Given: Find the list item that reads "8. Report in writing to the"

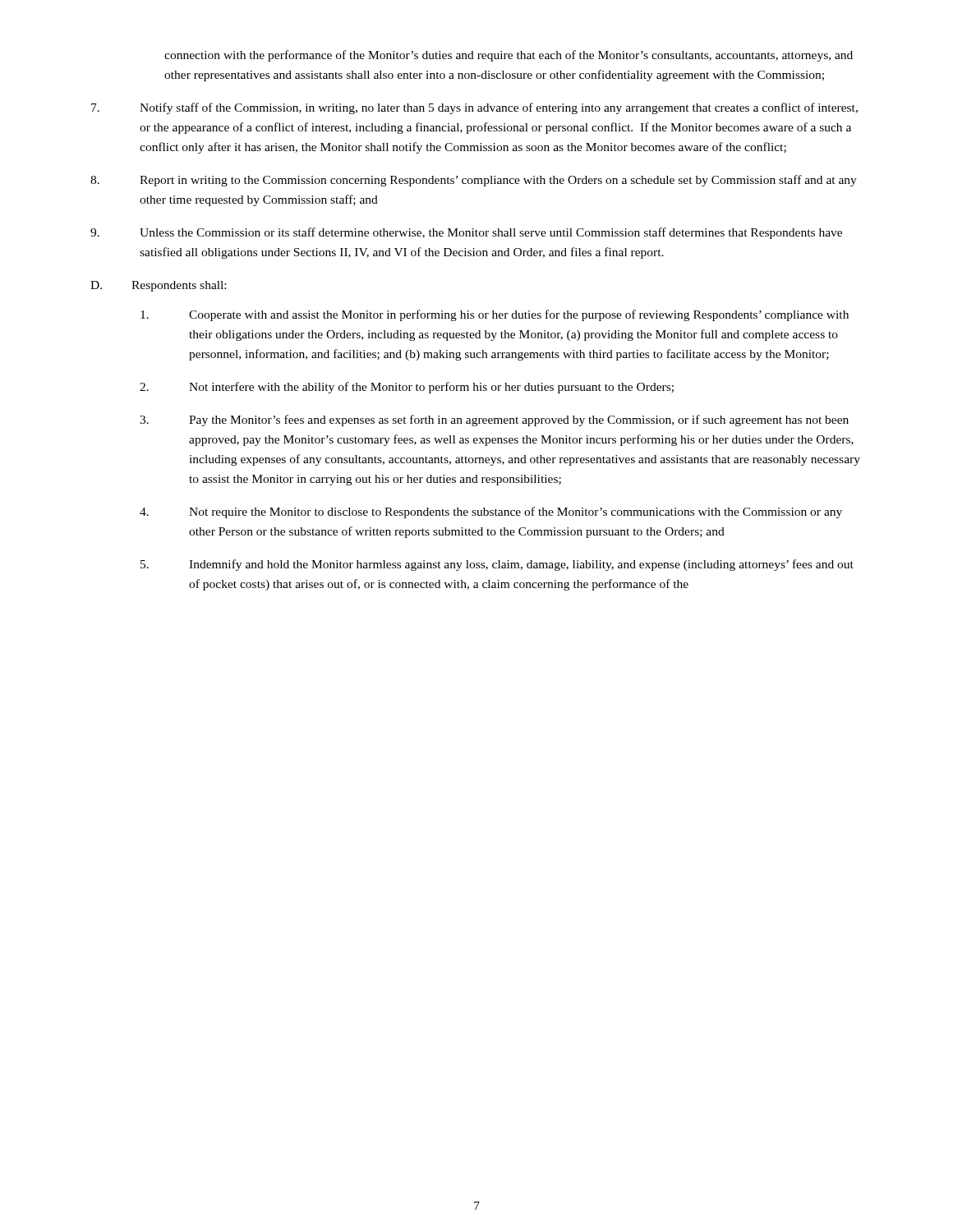Looking at the screenshot, I should [476, 190].
